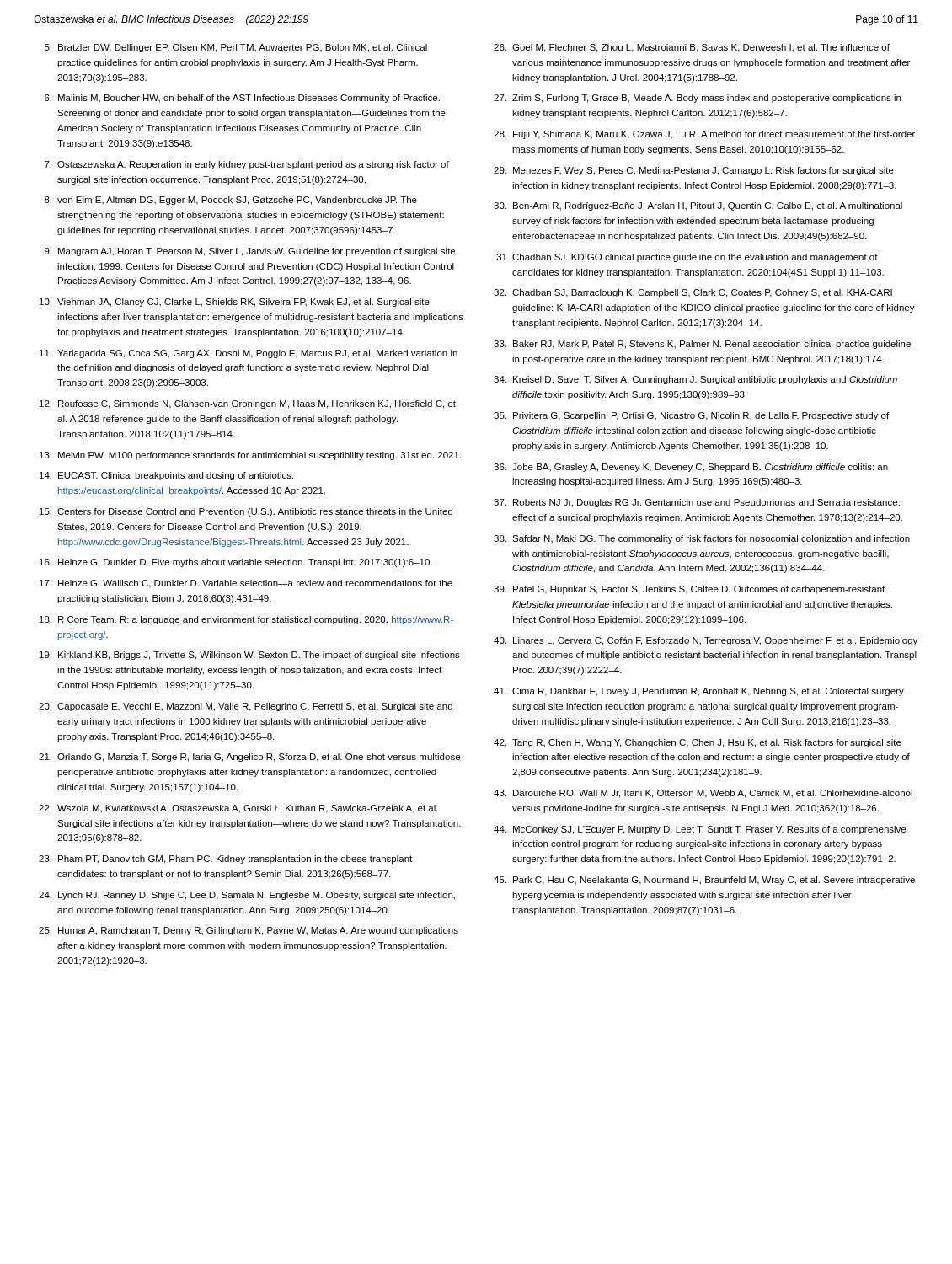Viewport: 952px width, 1264px height.
Task: Find the list item containing "44. McConkey SJ, L'Ecuyer P, Murphy D,"
Action: click(x=703, y=845)
